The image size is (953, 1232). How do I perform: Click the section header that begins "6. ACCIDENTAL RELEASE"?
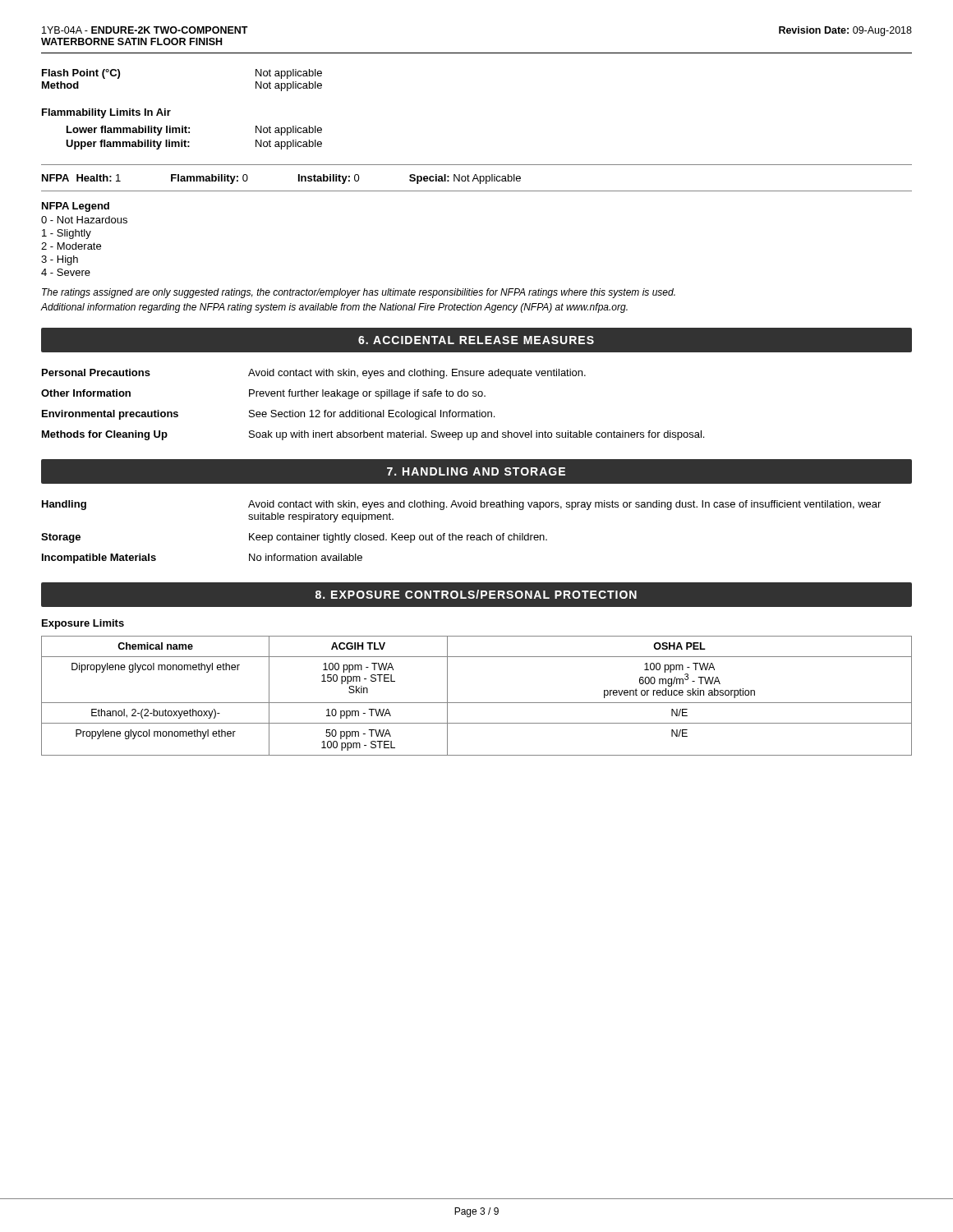tap(476, 340)
